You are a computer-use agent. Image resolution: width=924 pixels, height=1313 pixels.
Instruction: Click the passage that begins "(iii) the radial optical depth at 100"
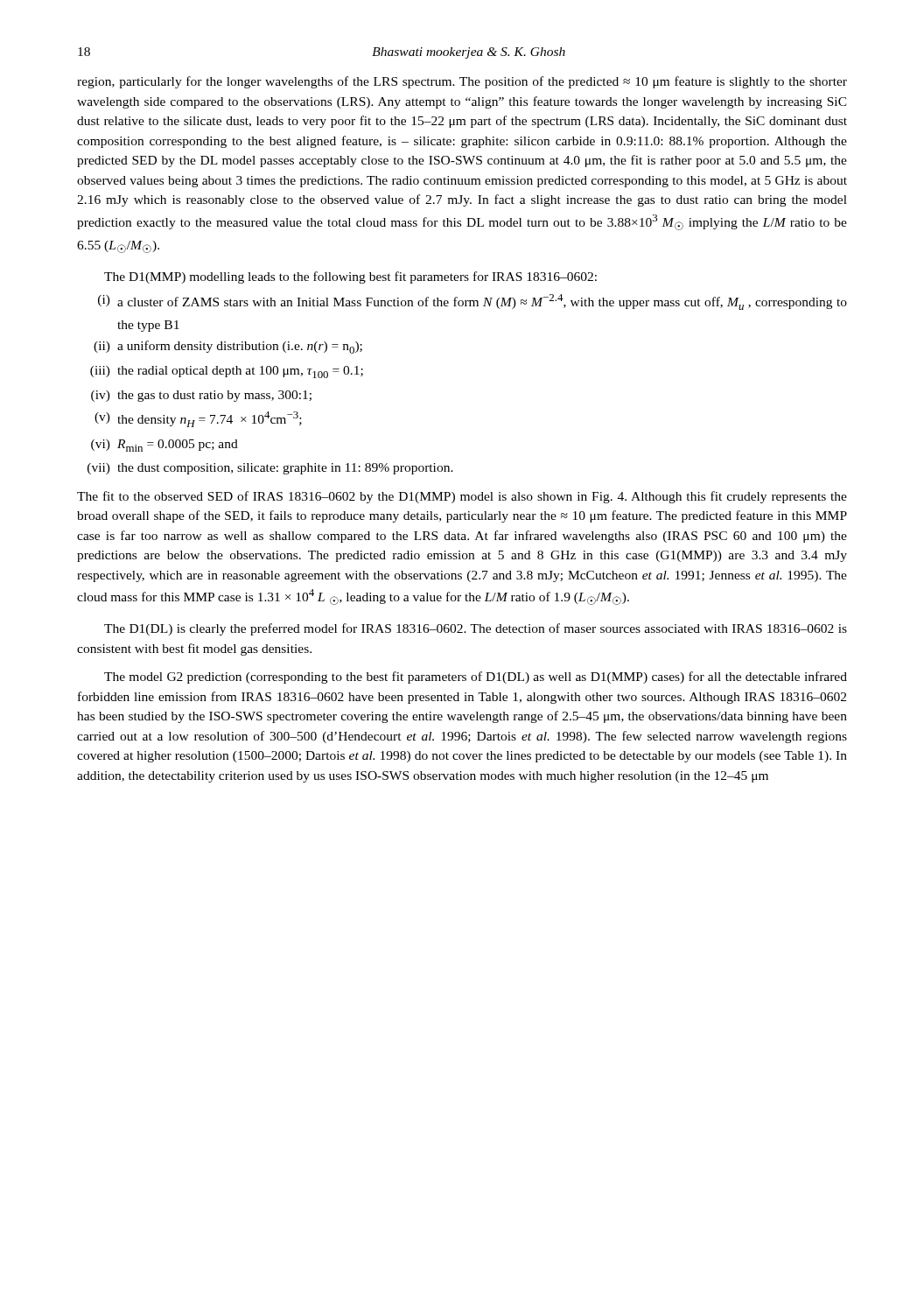coord(227,372)
